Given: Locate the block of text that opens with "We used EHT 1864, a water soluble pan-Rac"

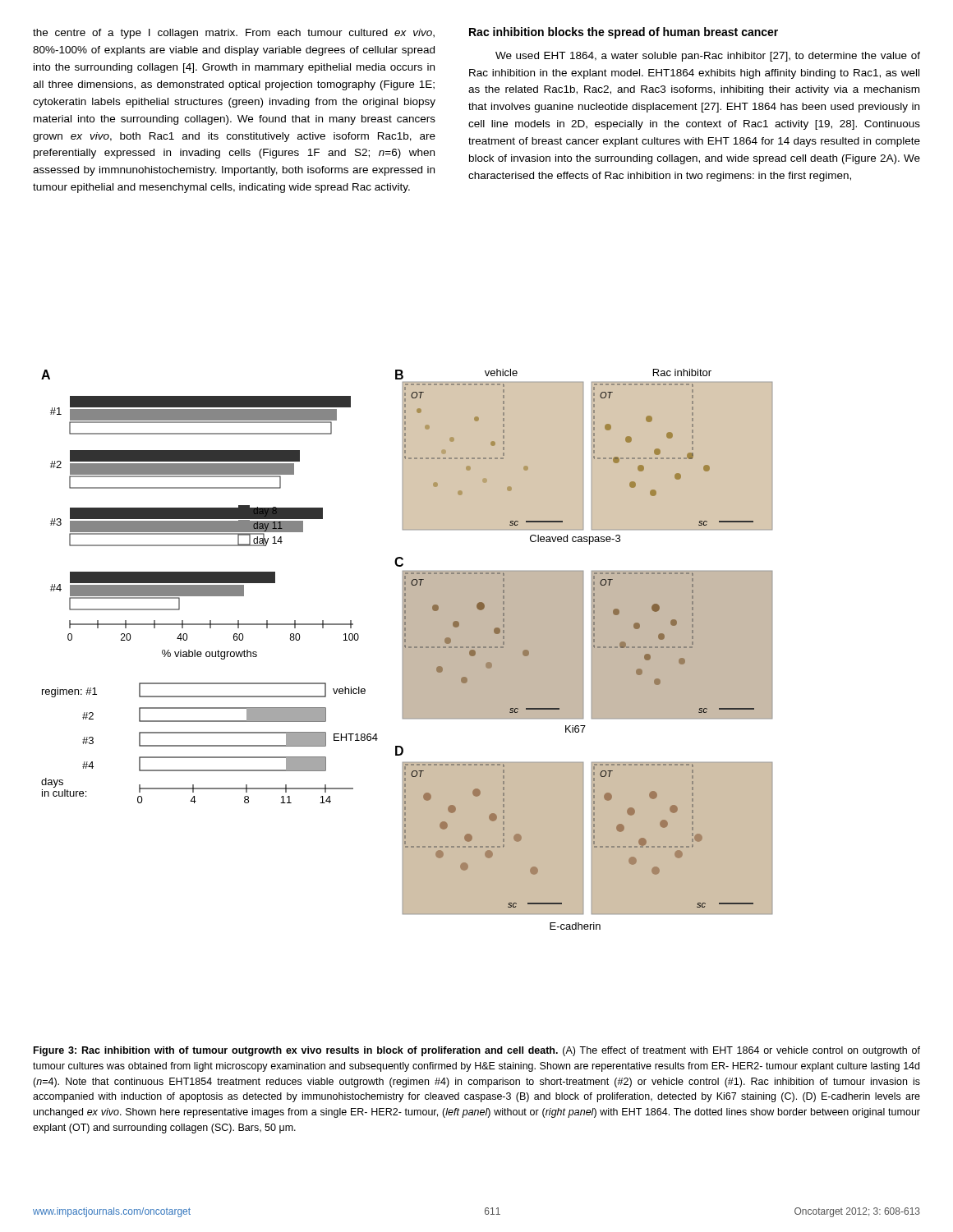Looking at the screenshot, I should point(694,115).
